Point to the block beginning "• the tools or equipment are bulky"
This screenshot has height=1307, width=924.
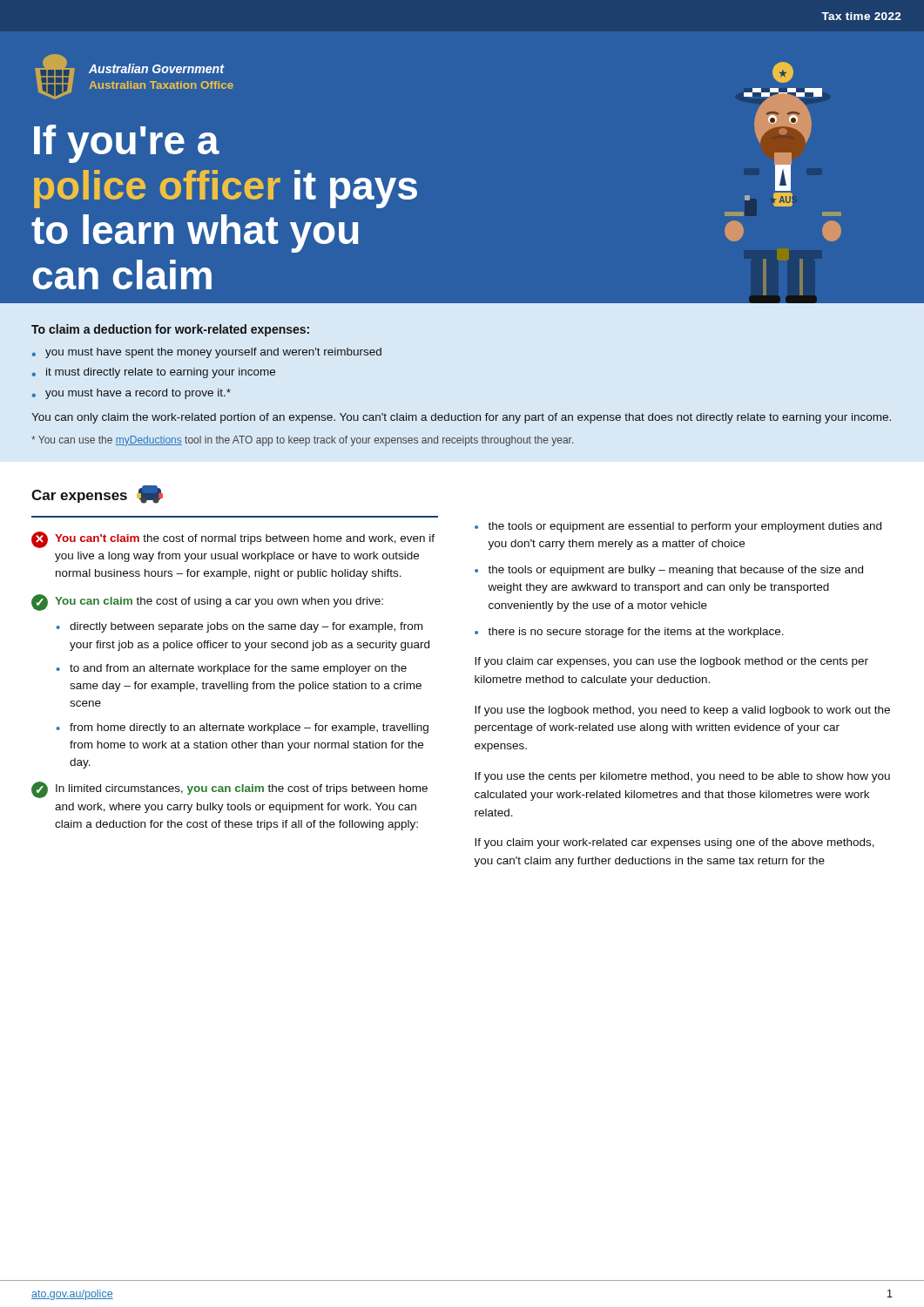point(669,586)
